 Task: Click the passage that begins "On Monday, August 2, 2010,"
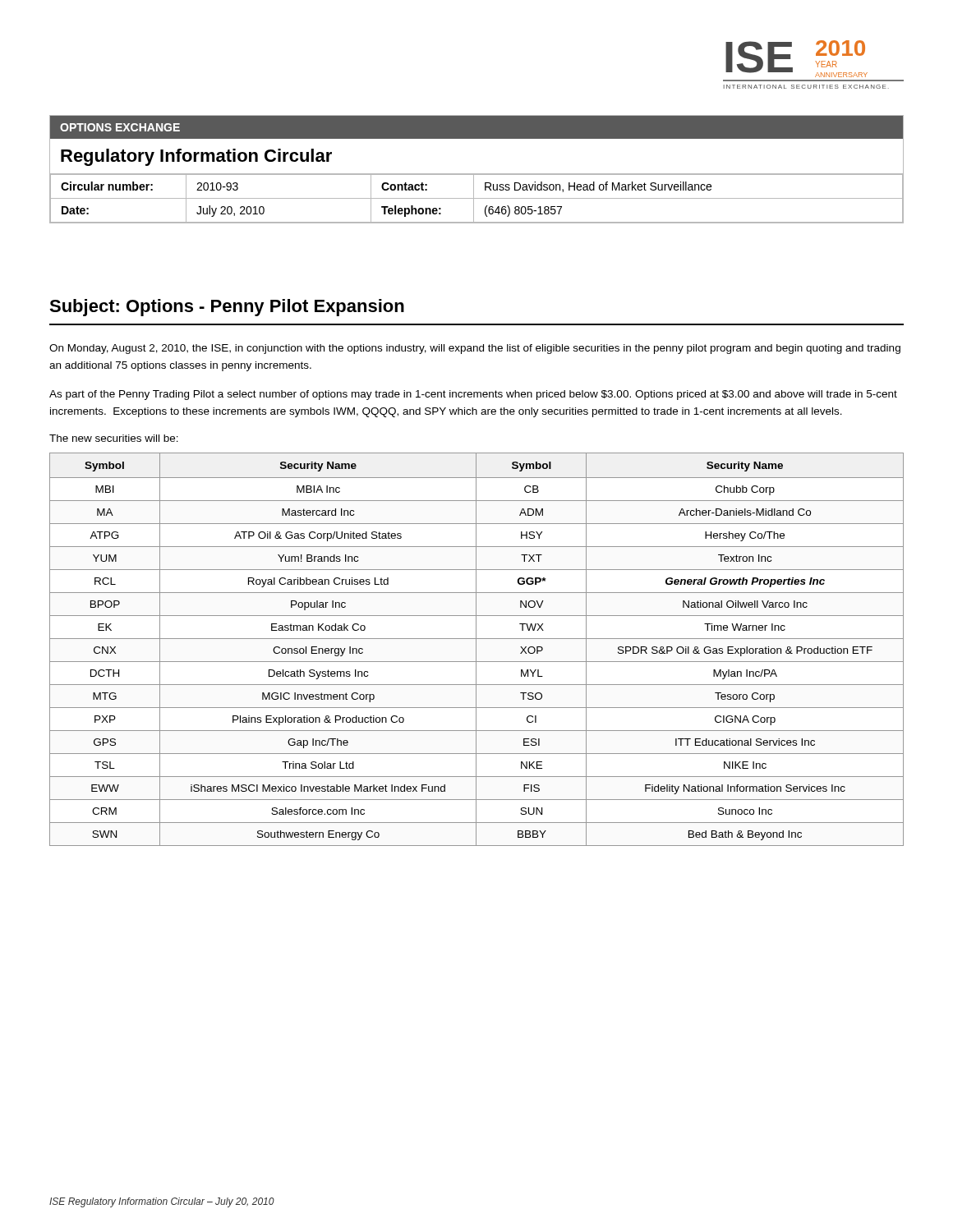(x=475, y=356)
